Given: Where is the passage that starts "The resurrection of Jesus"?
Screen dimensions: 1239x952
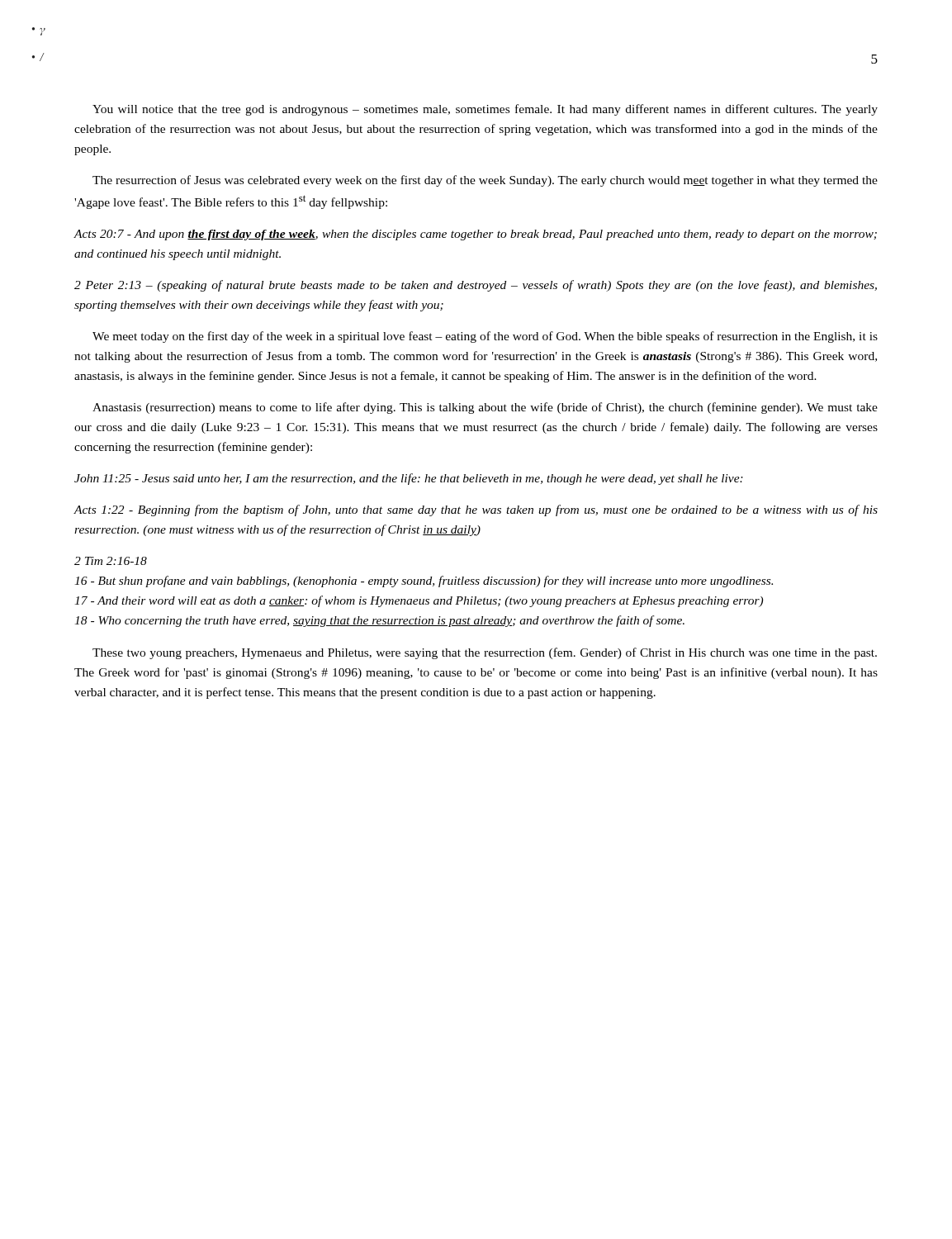Looking at the screenshot, I should 476,191.
